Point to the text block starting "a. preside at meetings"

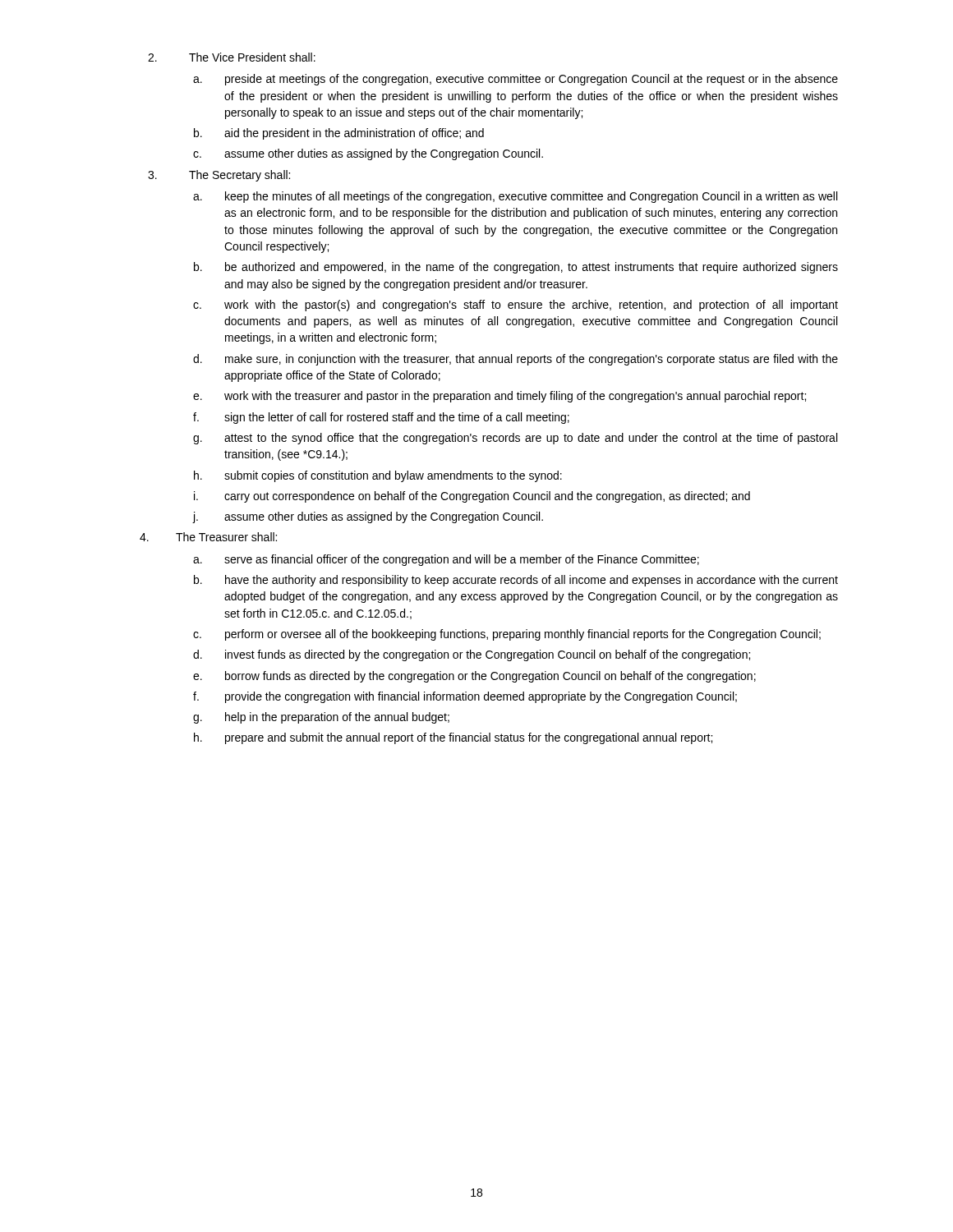(516, 96)
